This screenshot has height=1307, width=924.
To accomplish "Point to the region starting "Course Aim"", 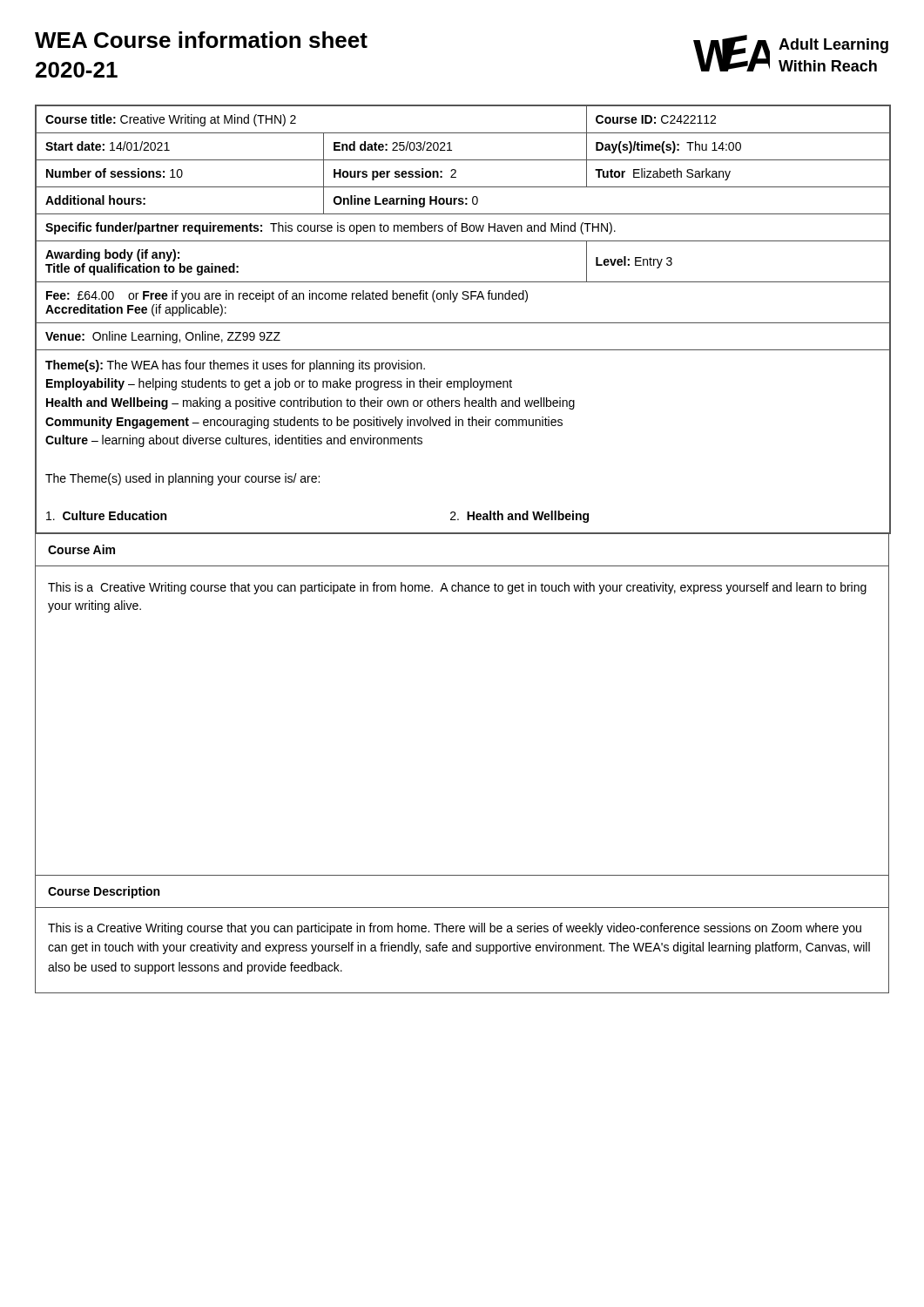I will click(x=82, y=550).
